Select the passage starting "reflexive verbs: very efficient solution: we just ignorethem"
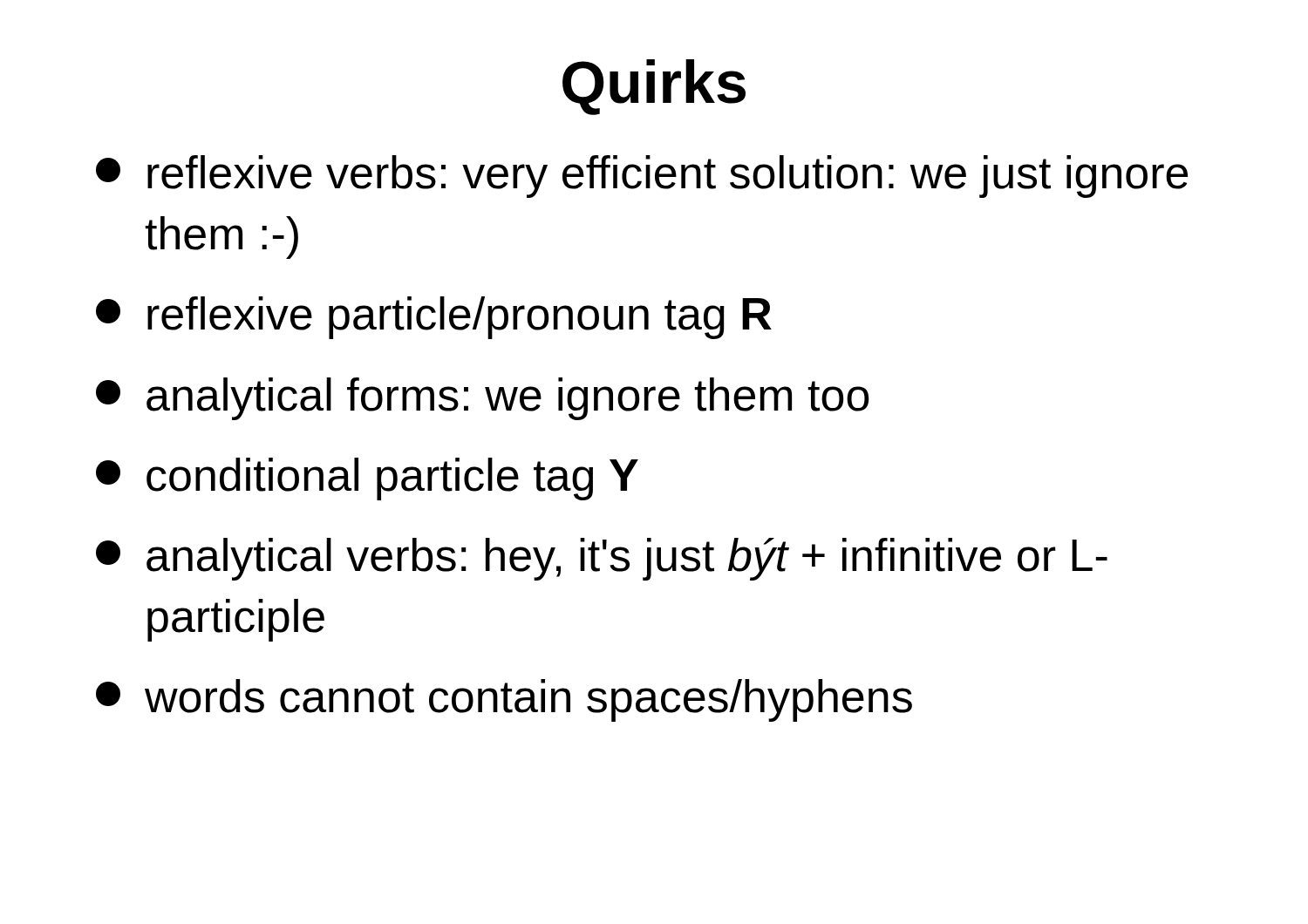 pyautogui.click(x=667, y=203)
